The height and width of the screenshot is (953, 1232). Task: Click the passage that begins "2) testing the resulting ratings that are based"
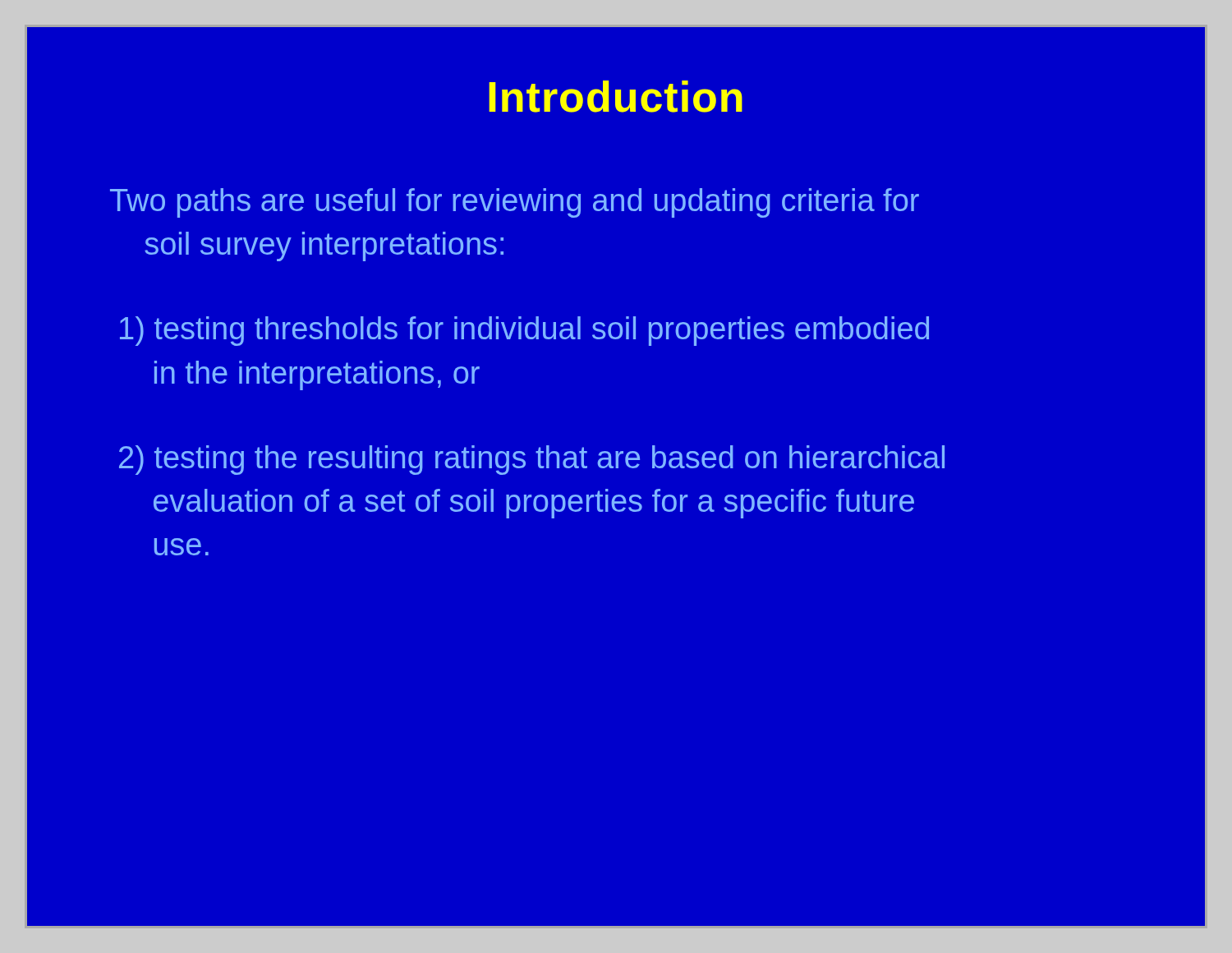pyautogui.click(x=532, y=501)
